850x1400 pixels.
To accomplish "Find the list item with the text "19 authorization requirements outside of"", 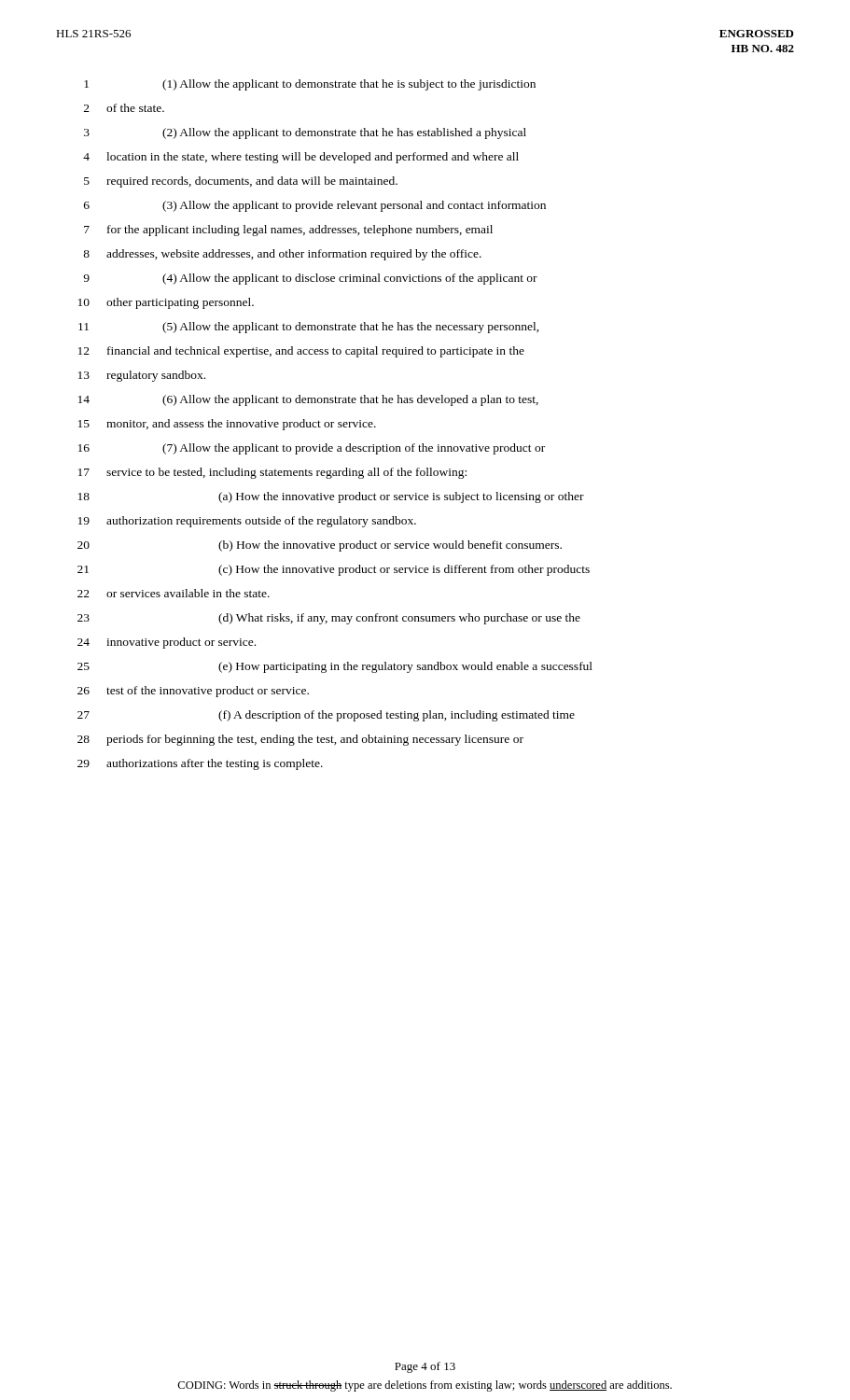I will coord(425,521).
